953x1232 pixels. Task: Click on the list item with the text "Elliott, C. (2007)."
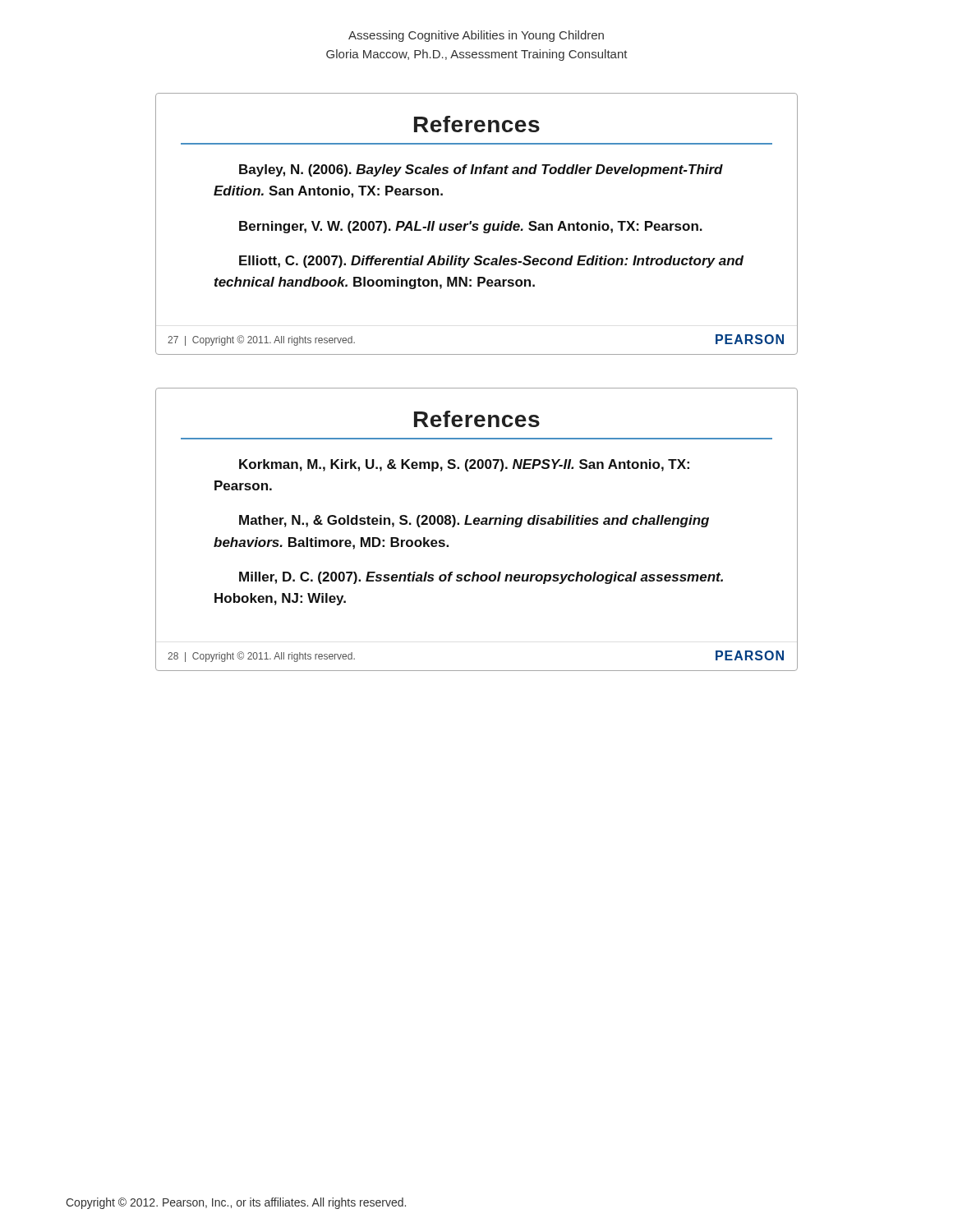click(x=479, y=272)
